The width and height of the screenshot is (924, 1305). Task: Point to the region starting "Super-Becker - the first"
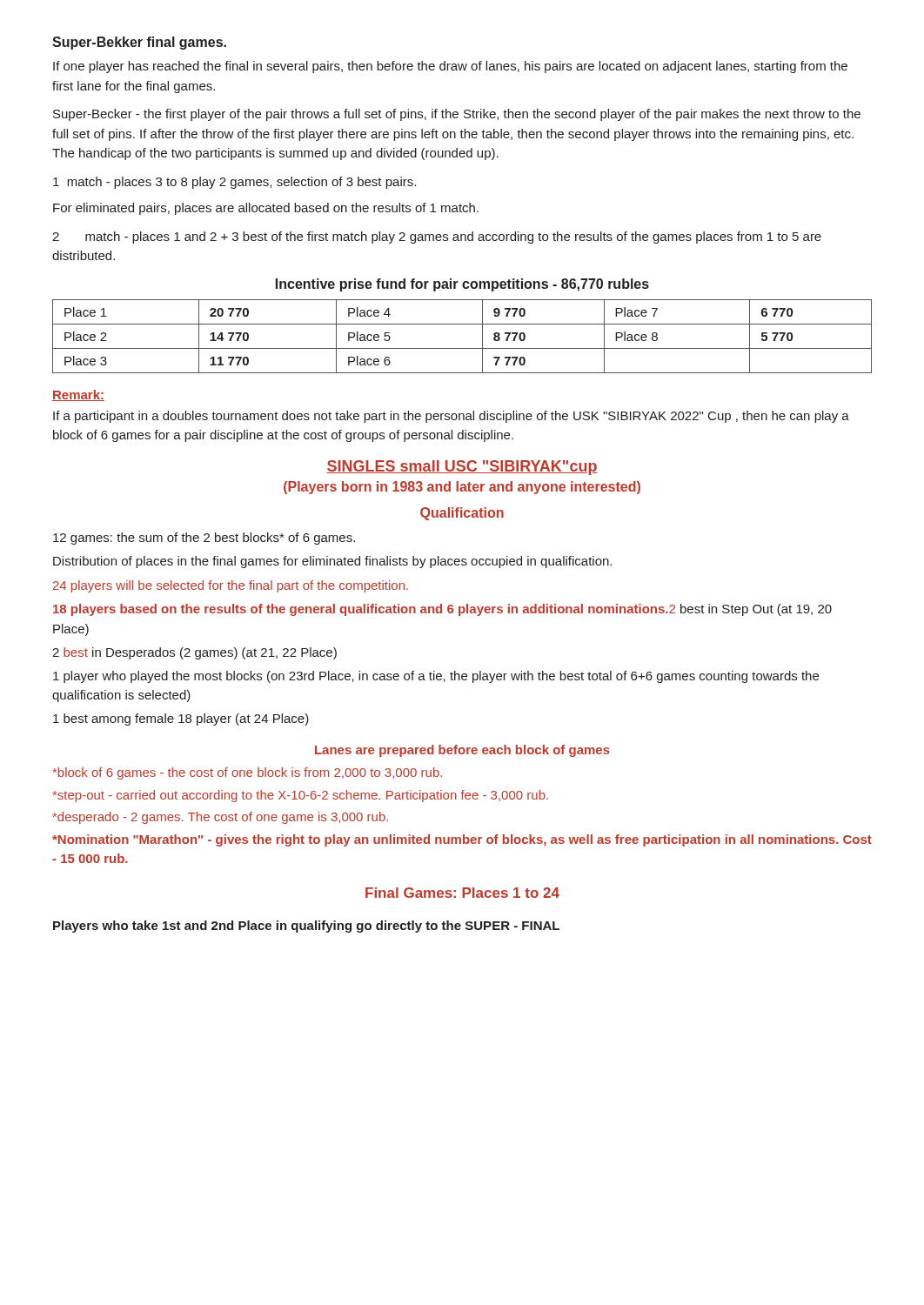tap(457, 133)
